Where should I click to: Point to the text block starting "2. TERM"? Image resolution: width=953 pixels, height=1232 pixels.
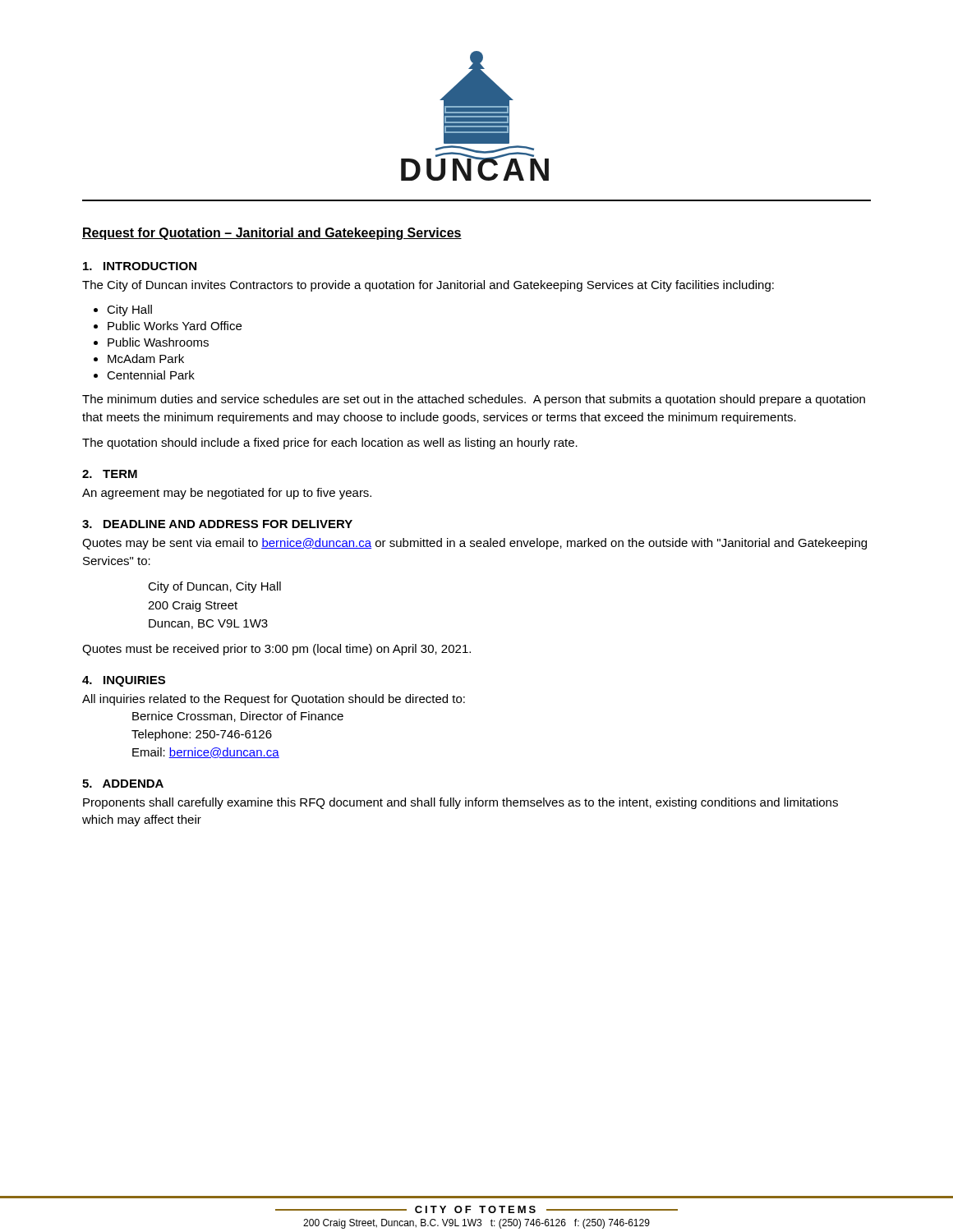[x=110, y=474]
